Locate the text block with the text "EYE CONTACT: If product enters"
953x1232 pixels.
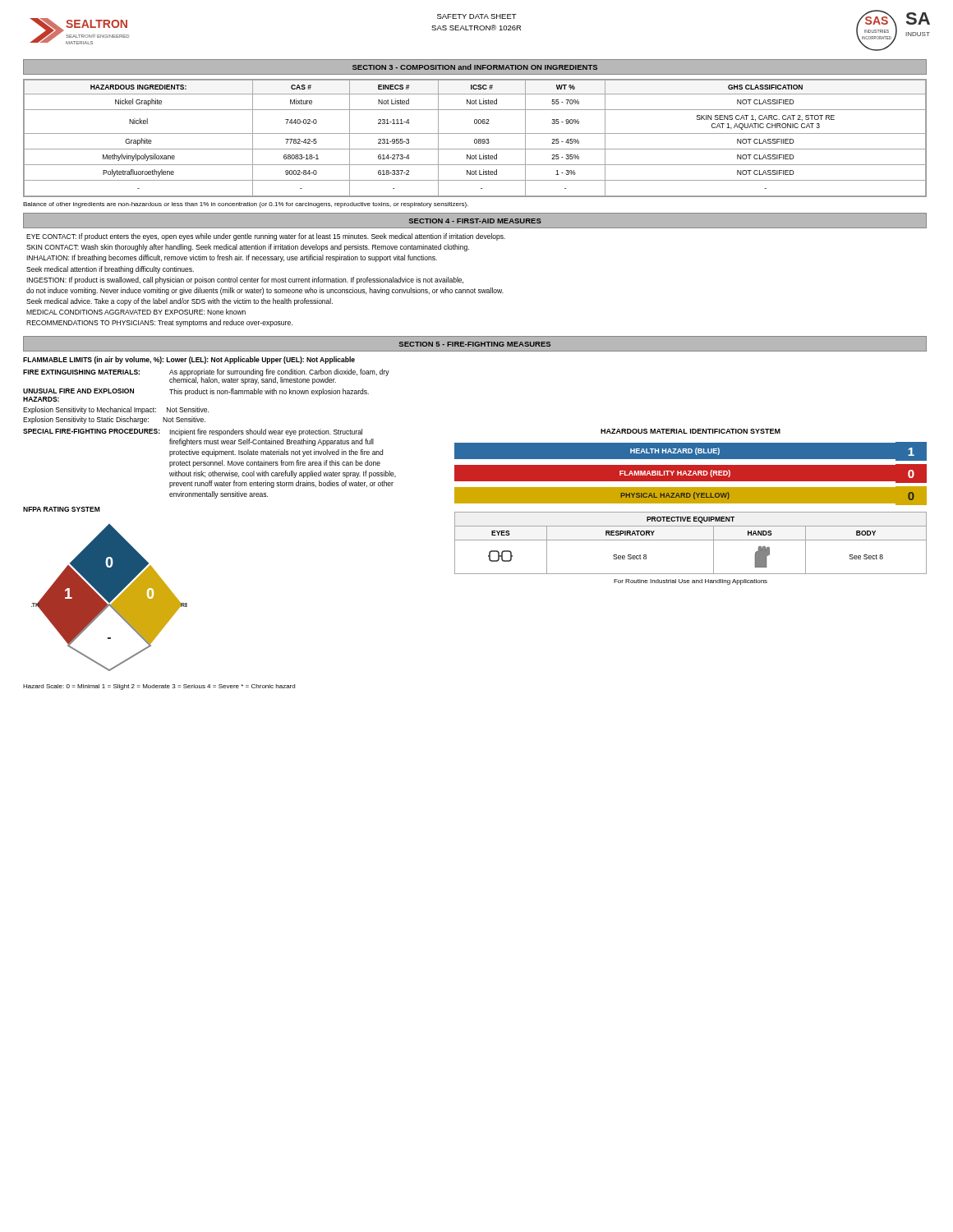[266, 280]
